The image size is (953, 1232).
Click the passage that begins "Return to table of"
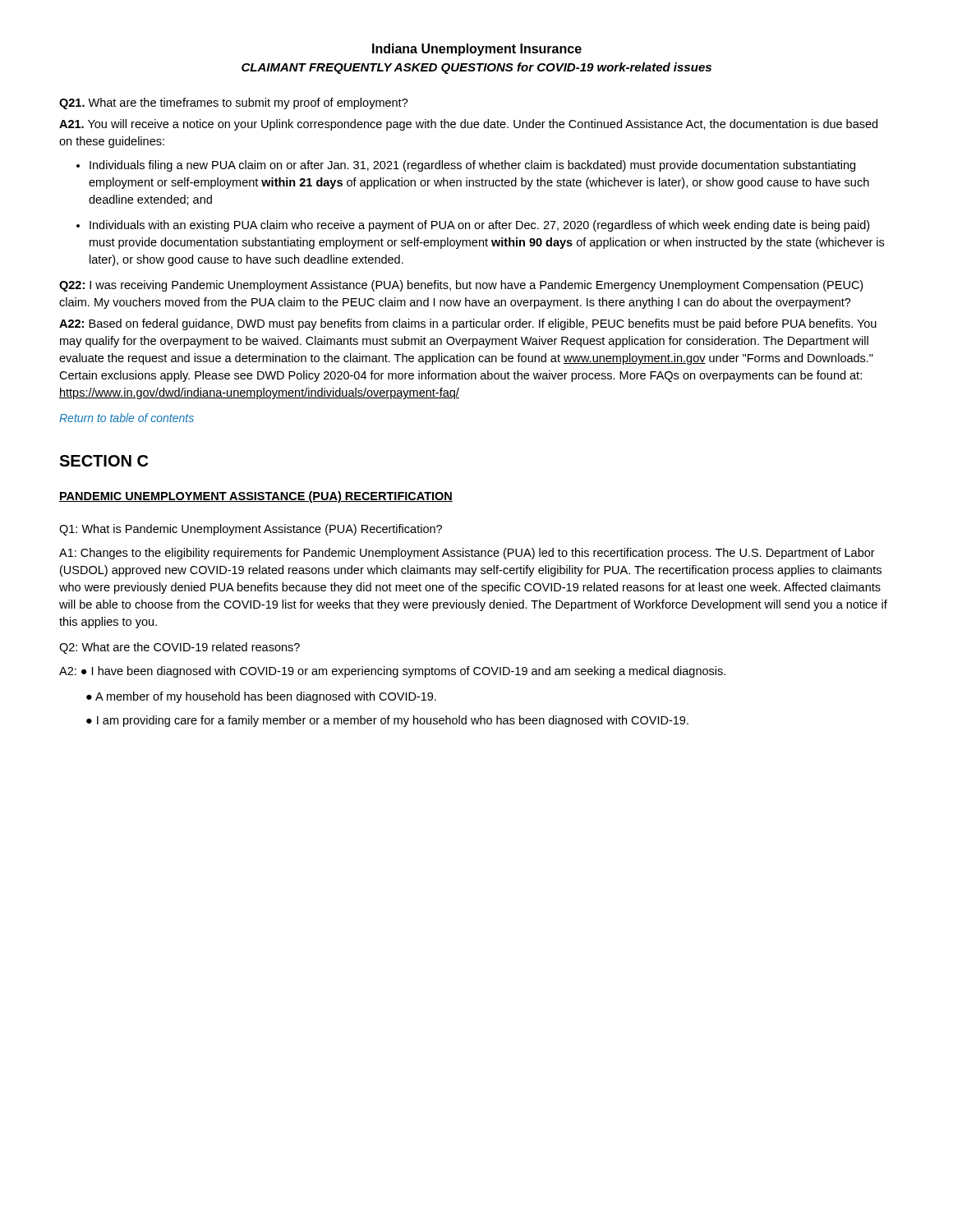pos(127,418)
